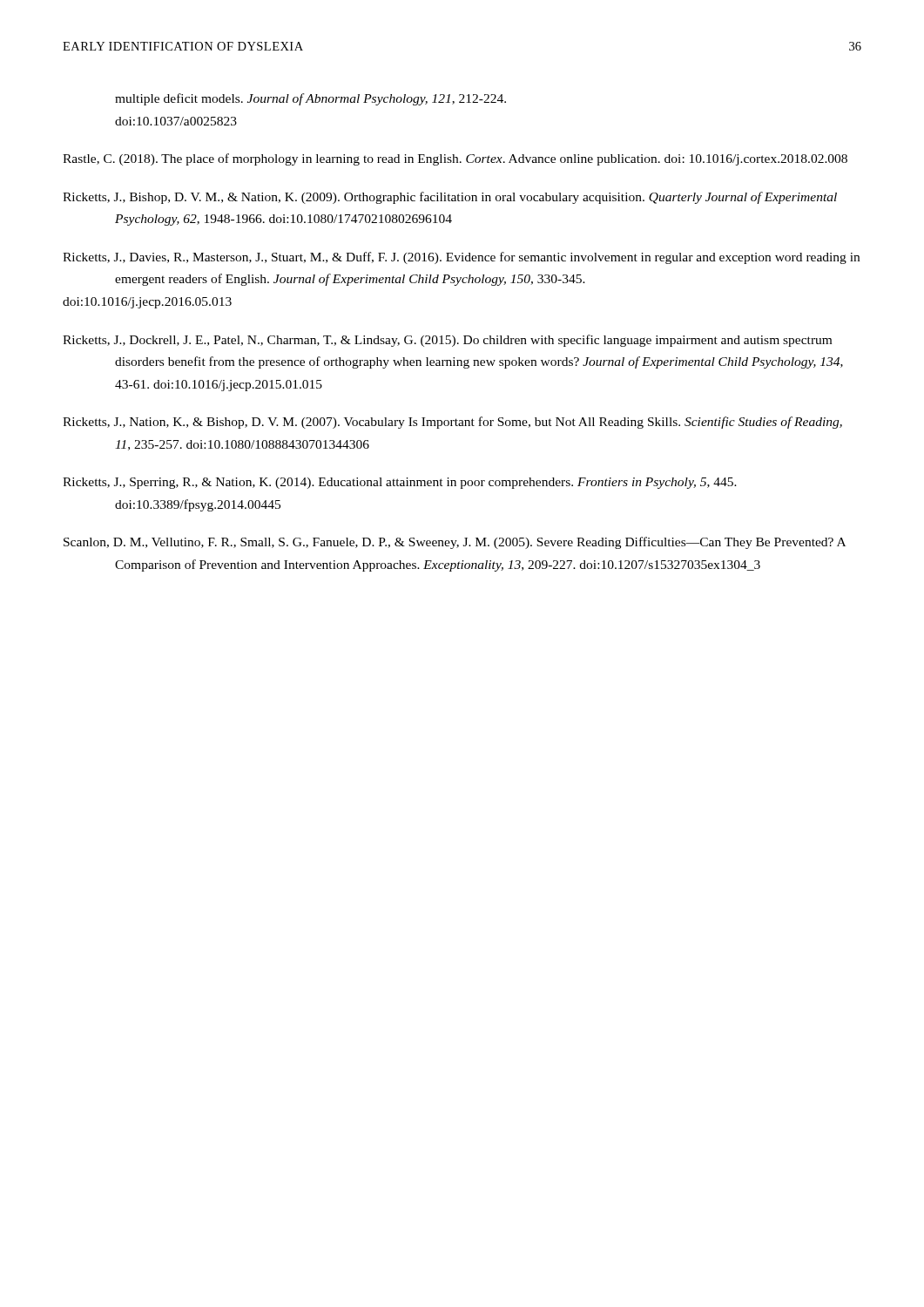
Task: Find the text block starting "Ricketts, J., Bishop, D."
Action: coord(462,208)
